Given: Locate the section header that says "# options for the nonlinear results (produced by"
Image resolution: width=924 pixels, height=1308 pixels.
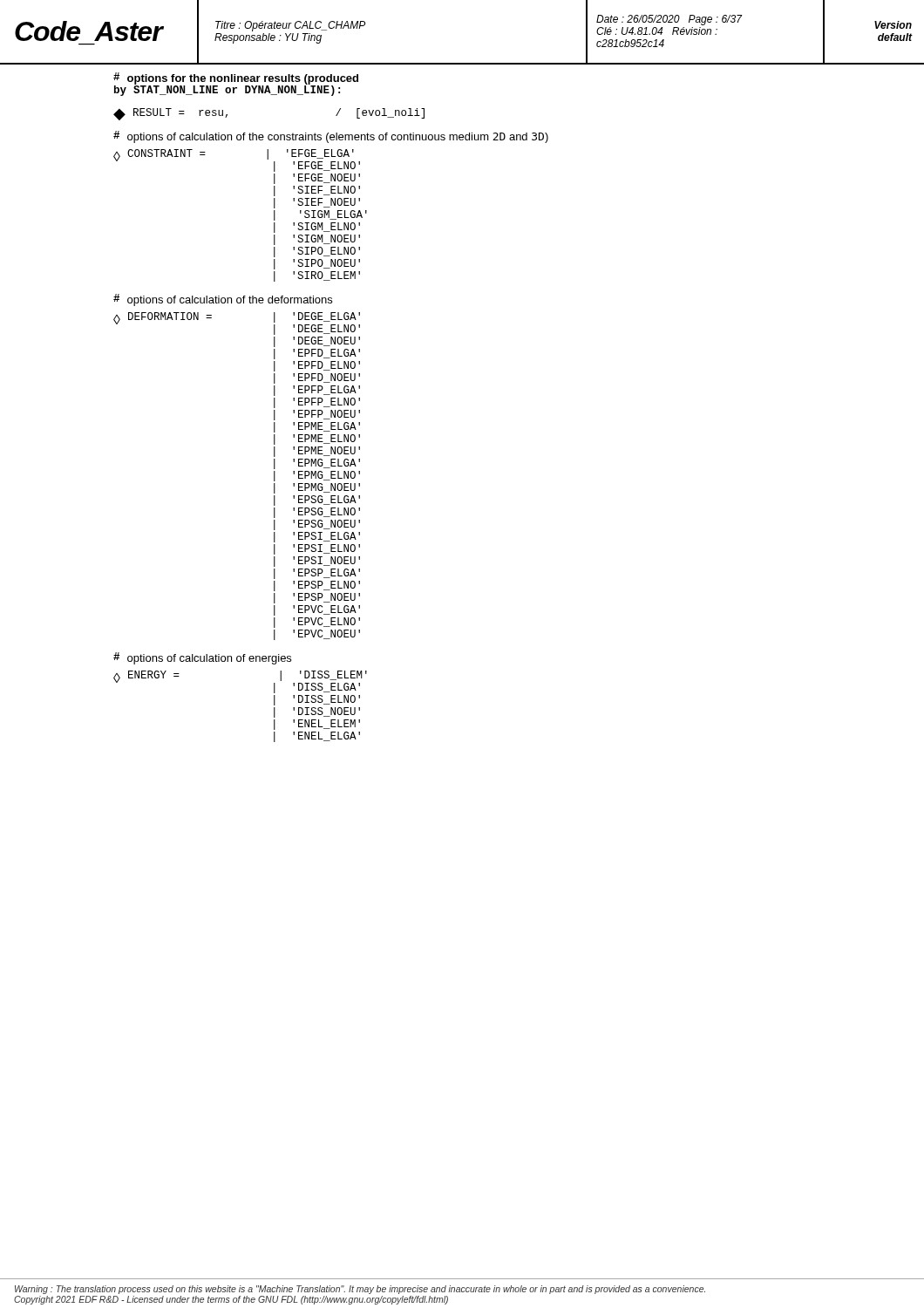Looking at the screenshot, I should pyautogui.click(x=236, y=84).
